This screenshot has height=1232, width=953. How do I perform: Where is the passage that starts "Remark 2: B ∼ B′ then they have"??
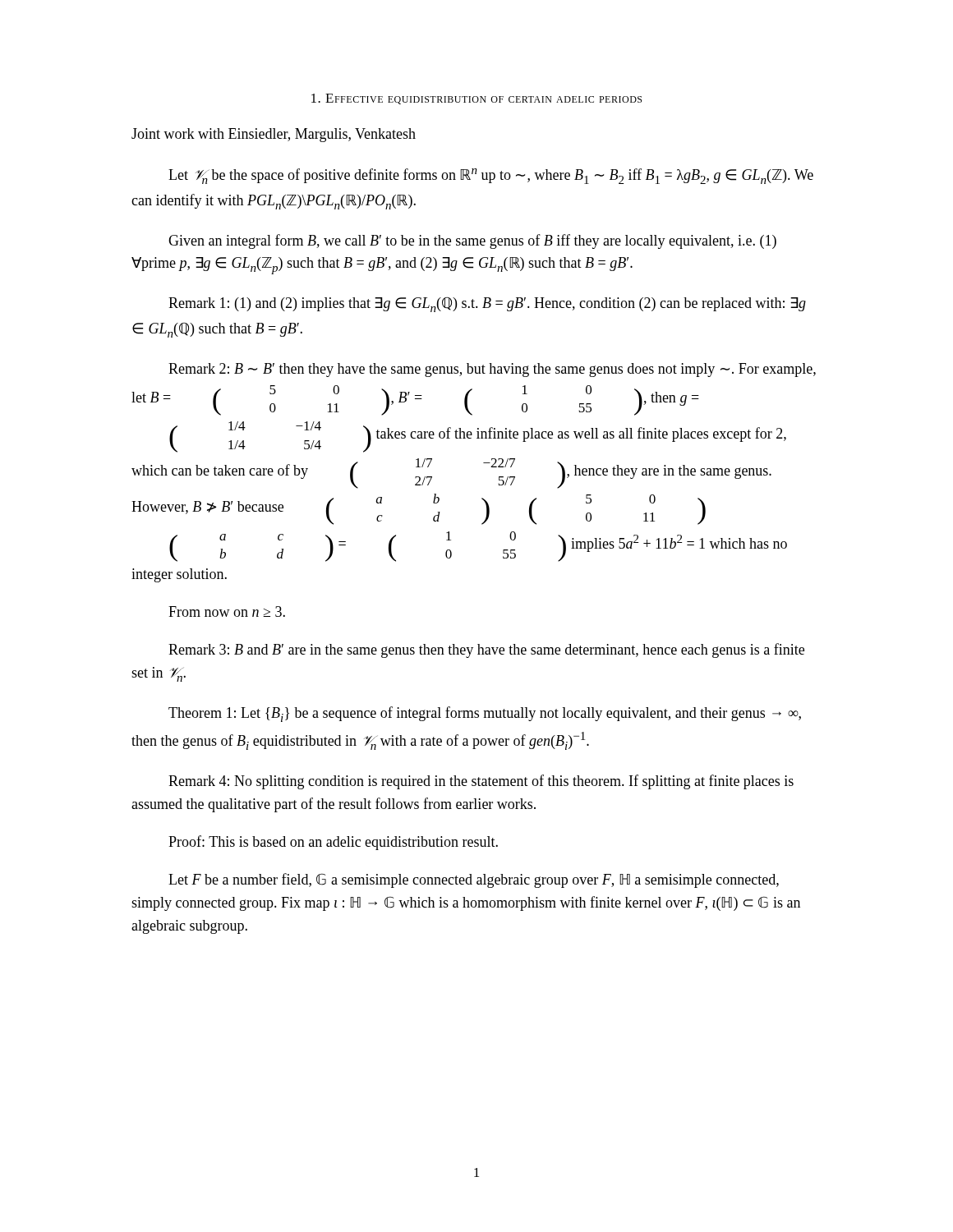tap(474, 471)
